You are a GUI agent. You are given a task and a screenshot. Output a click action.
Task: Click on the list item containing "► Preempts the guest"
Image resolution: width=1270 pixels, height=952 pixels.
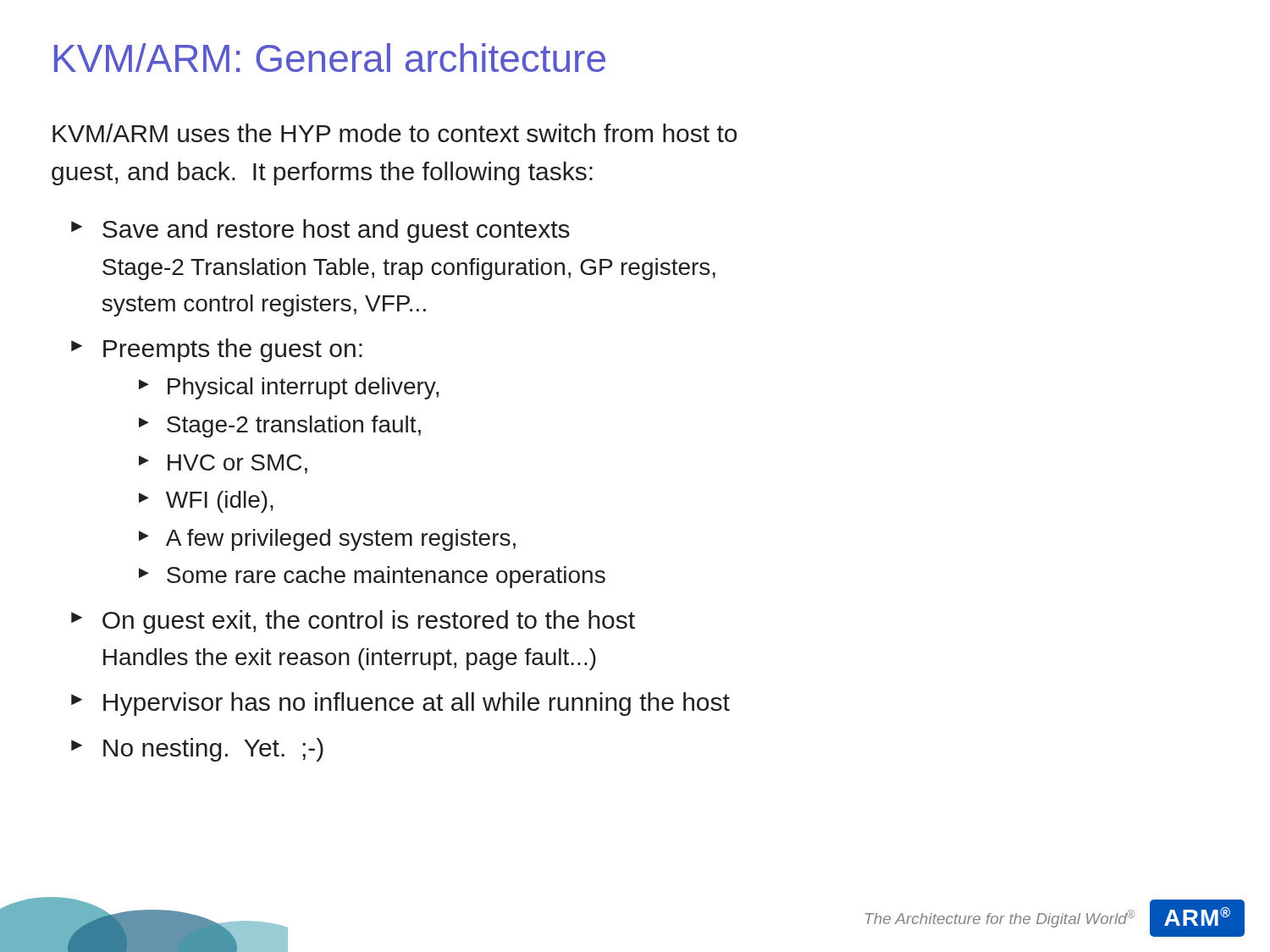[216, 348]
